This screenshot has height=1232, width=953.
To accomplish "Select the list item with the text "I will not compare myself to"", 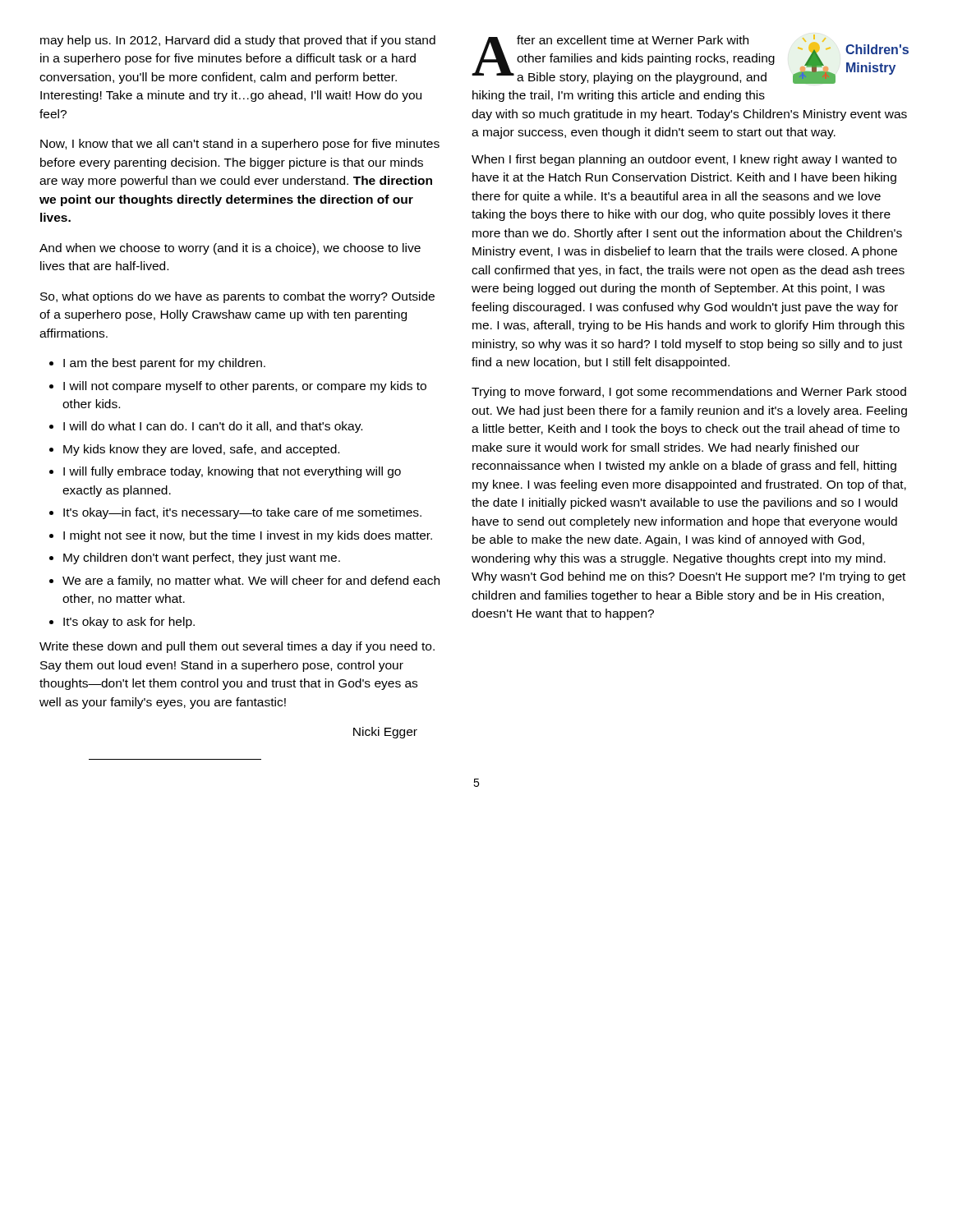I will point(245,394).
